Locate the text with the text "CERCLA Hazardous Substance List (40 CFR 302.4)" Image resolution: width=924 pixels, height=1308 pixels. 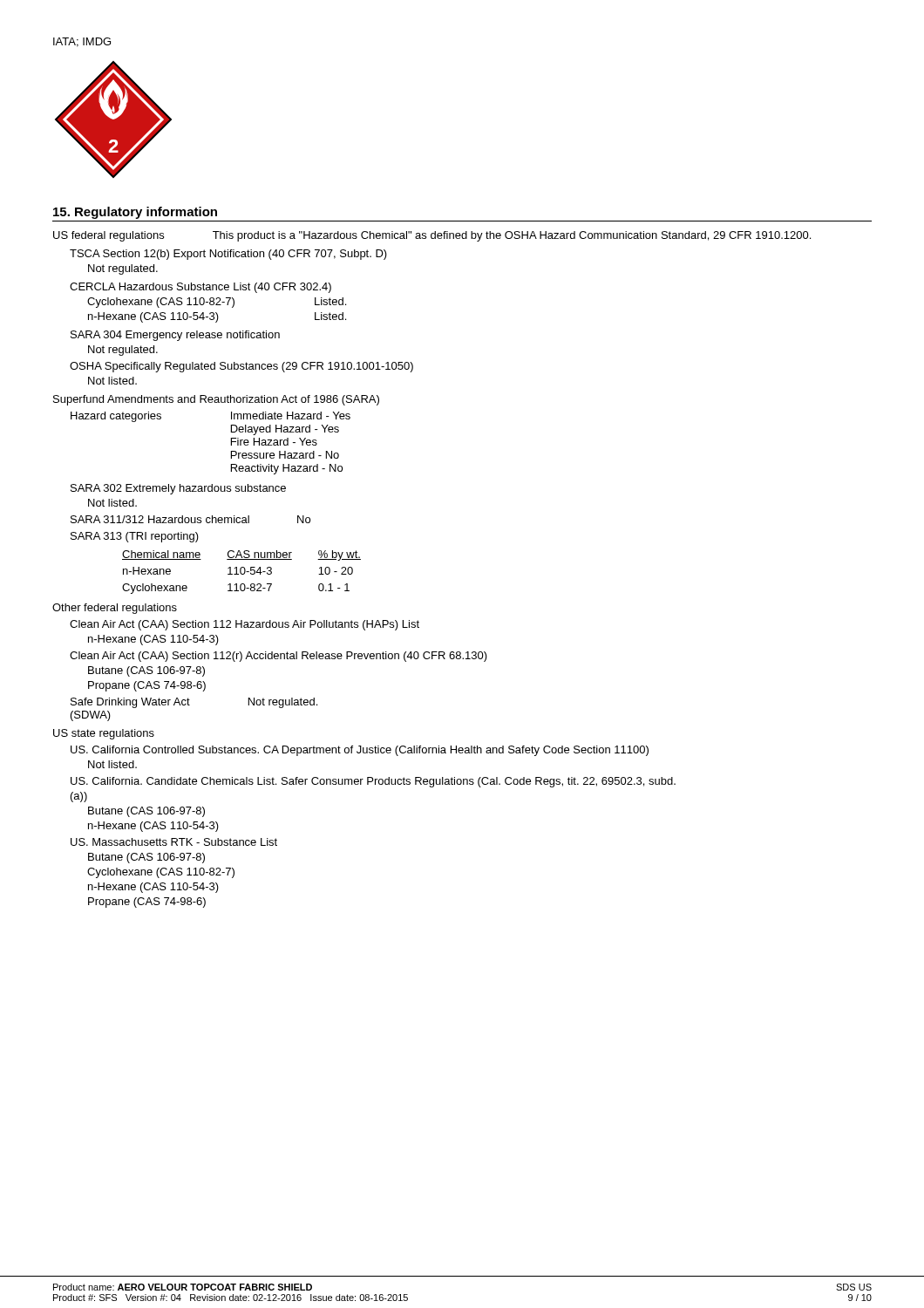201,286
